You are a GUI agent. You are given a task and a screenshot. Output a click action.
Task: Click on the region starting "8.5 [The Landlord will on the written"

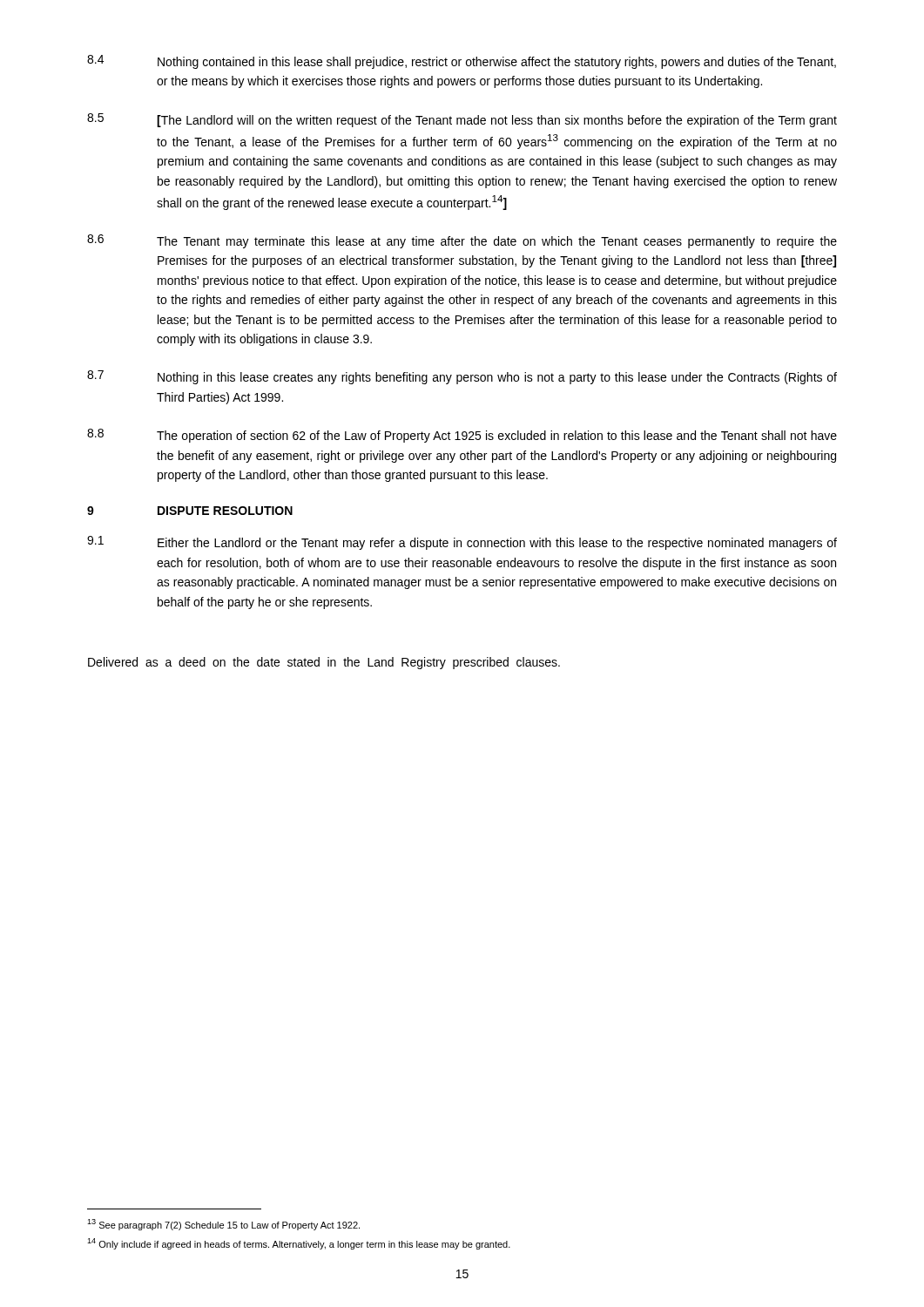(x=462, y=162)
